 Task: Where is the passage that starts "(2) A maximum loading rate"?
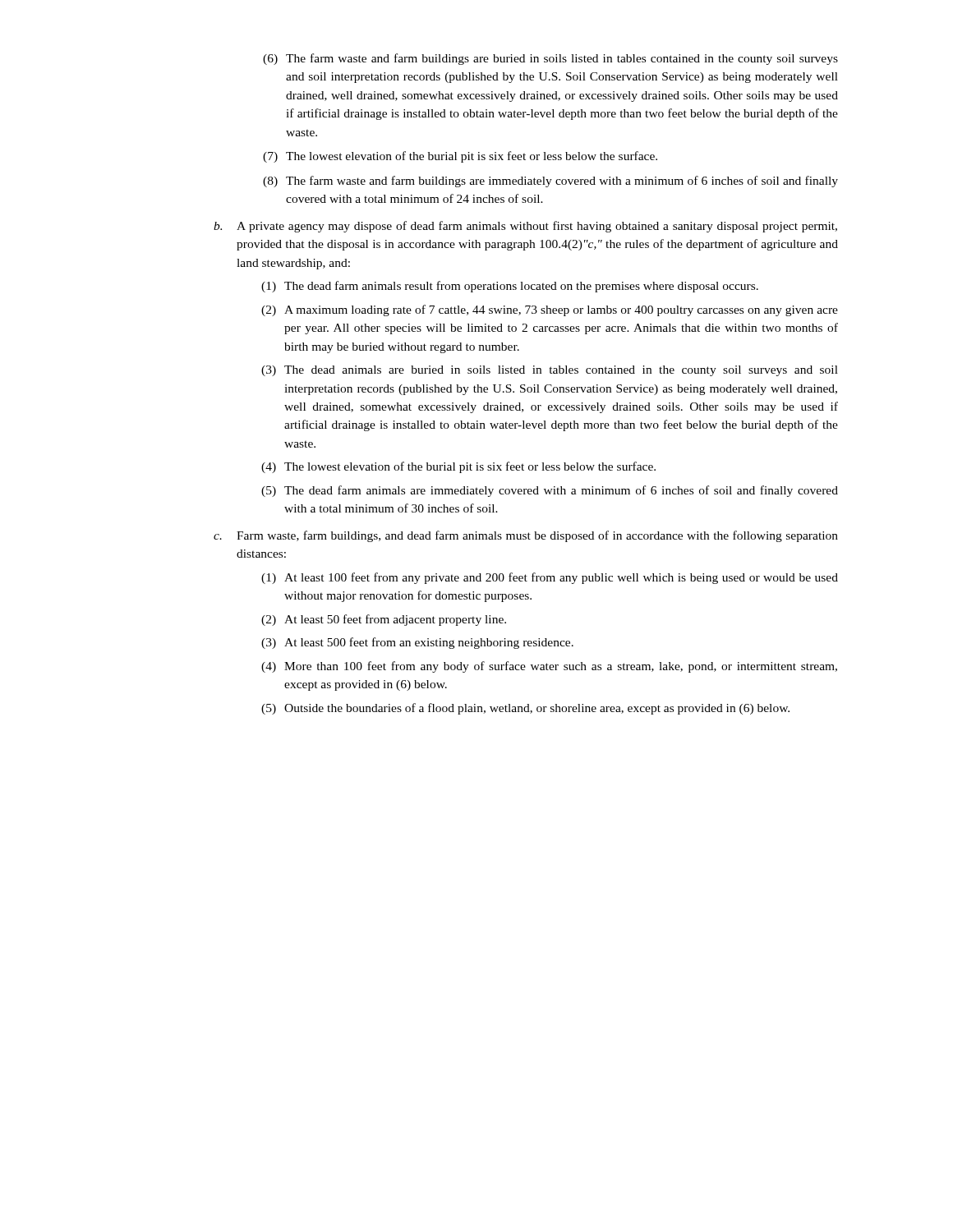[550, 328]
